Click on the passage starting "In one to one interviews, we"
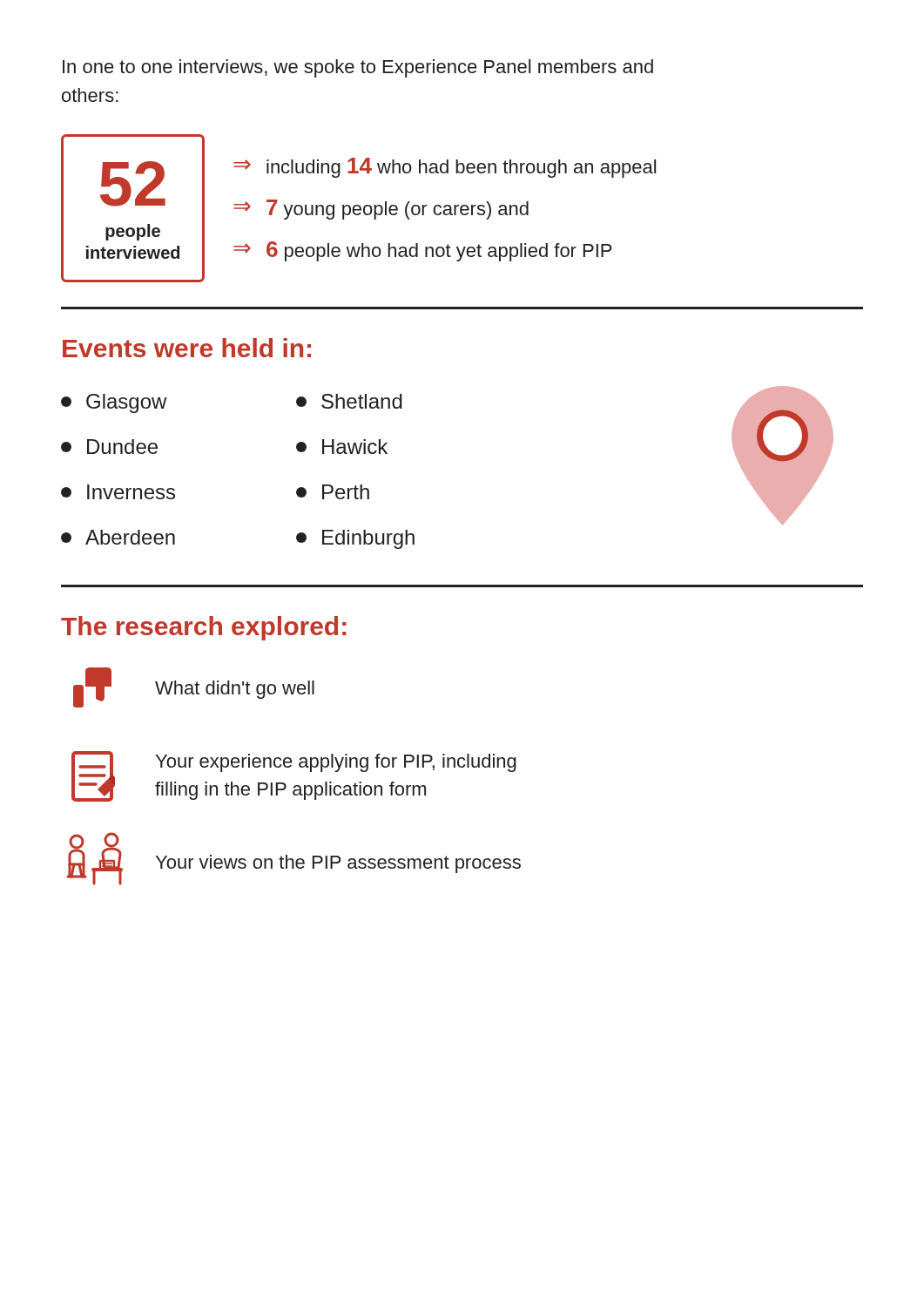The image size is (924, 1307). coord(358,81)
